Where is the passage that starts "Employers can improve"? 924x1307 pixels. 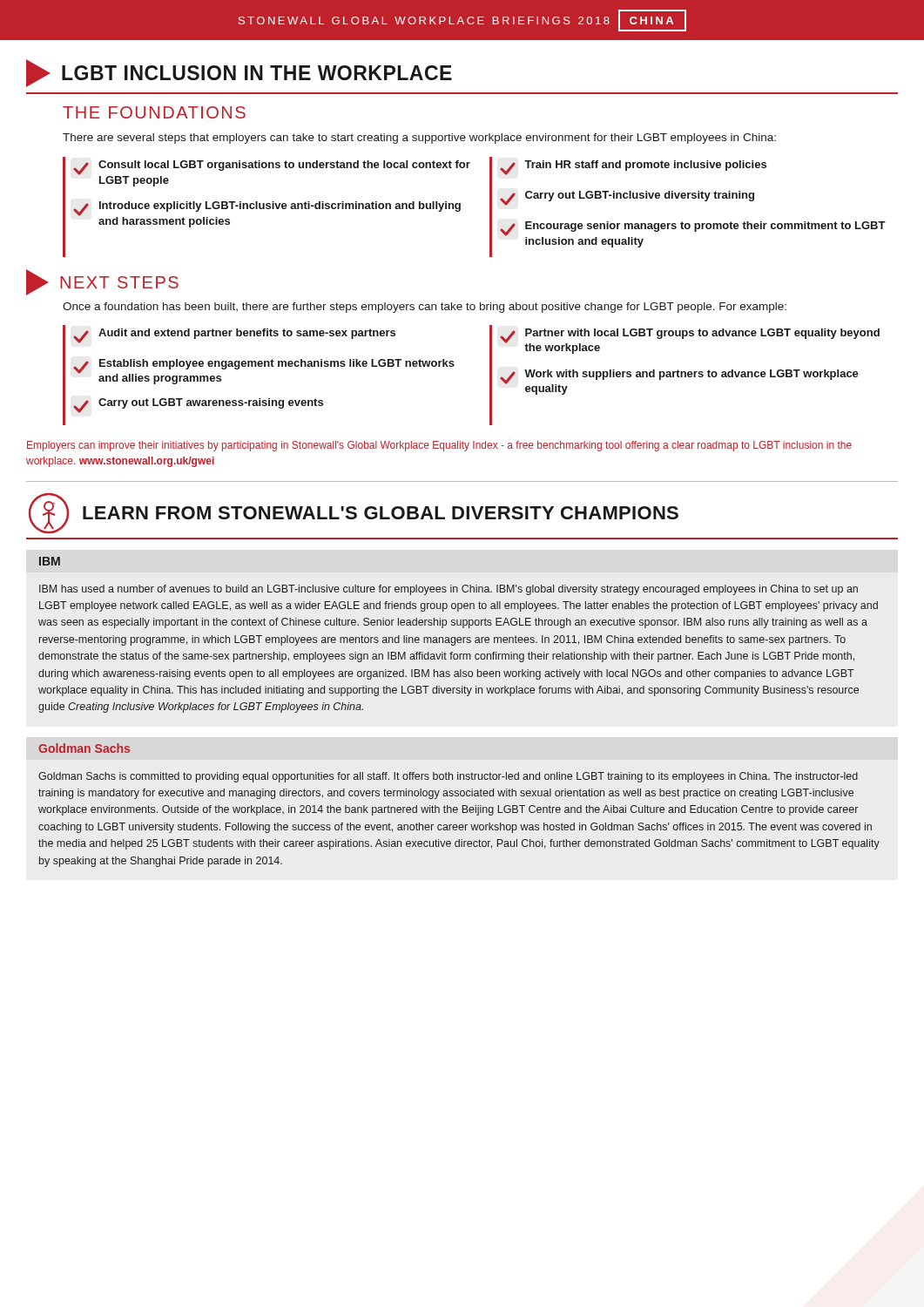click(439, 453)
